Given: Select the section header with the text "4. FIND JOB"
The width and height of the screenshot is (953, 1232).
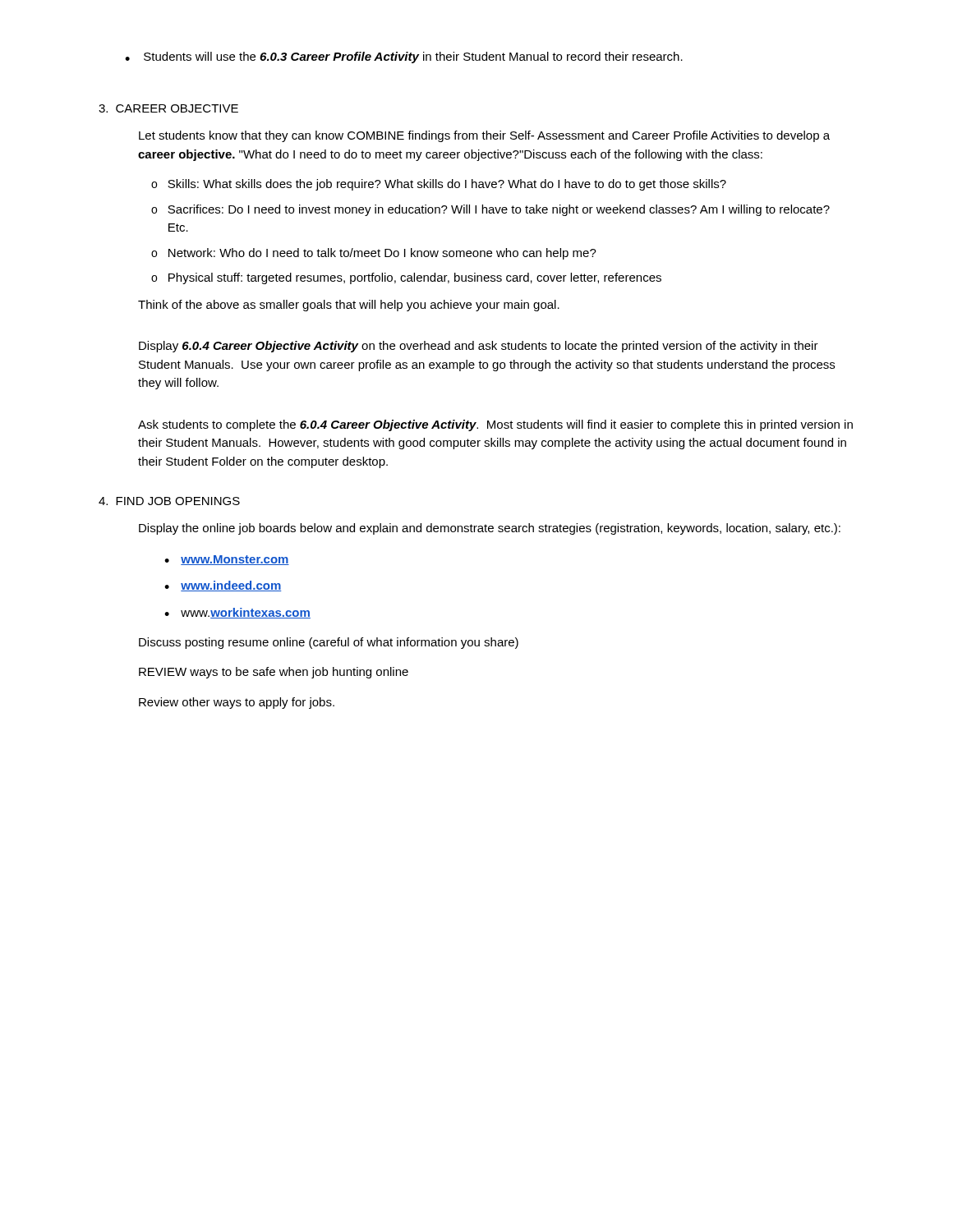Looking at the screenshot, I should pyautogui.click(x=169, y=501).
